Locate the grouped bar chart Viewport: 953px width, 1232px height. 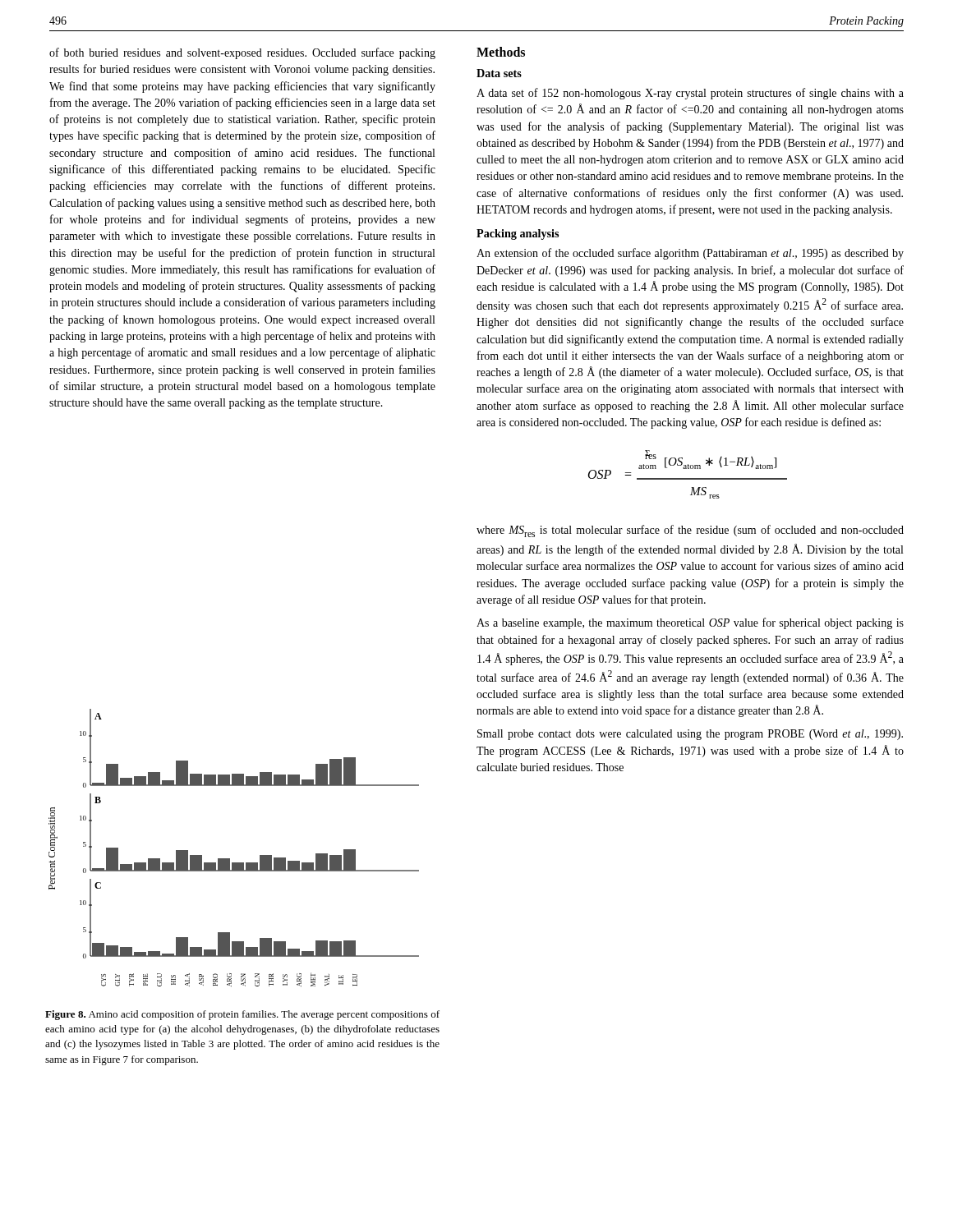242,882
